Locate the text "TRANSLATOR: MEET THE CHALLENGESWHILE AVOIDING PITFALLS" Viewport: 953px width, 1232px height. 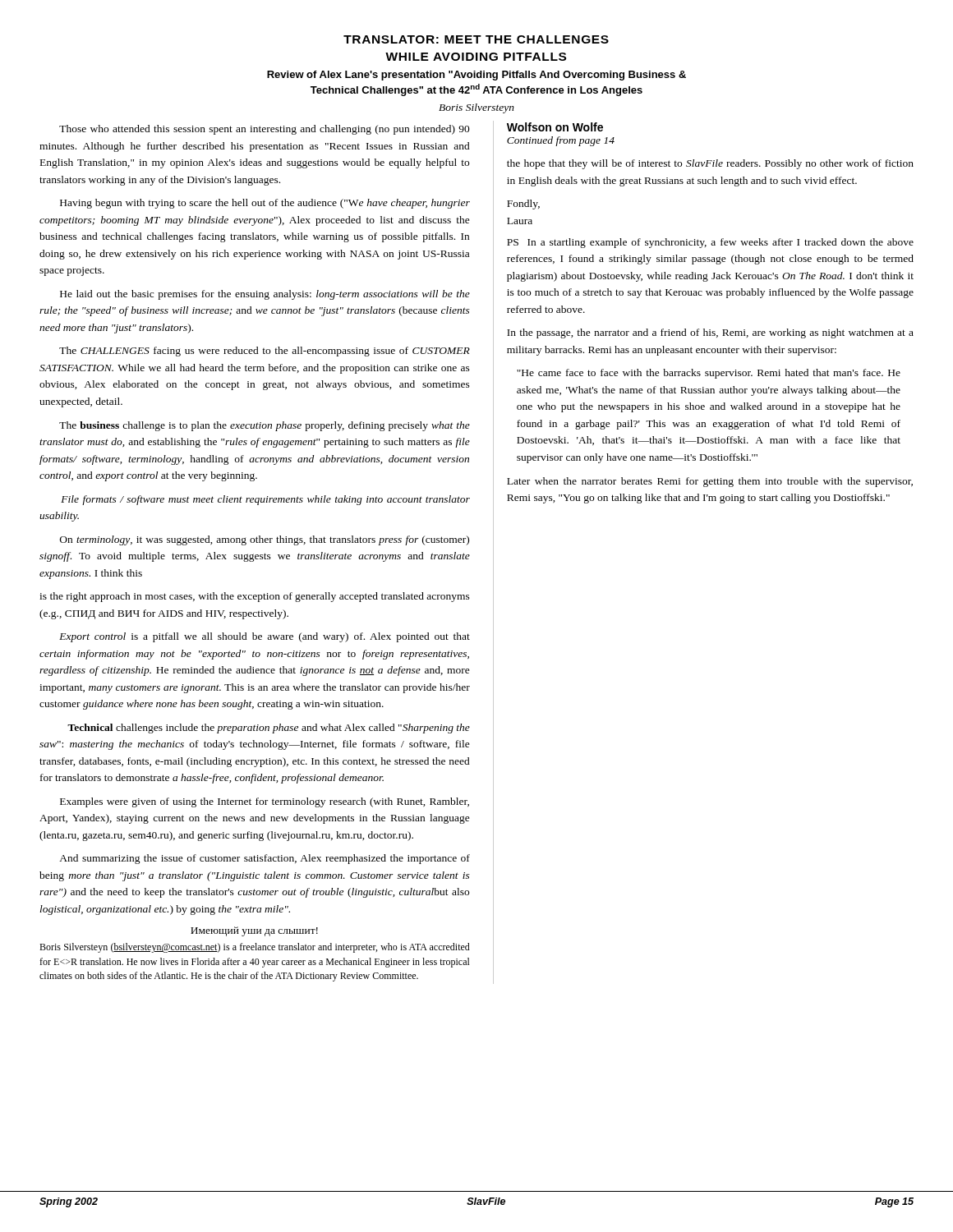(x=476, y=48)
